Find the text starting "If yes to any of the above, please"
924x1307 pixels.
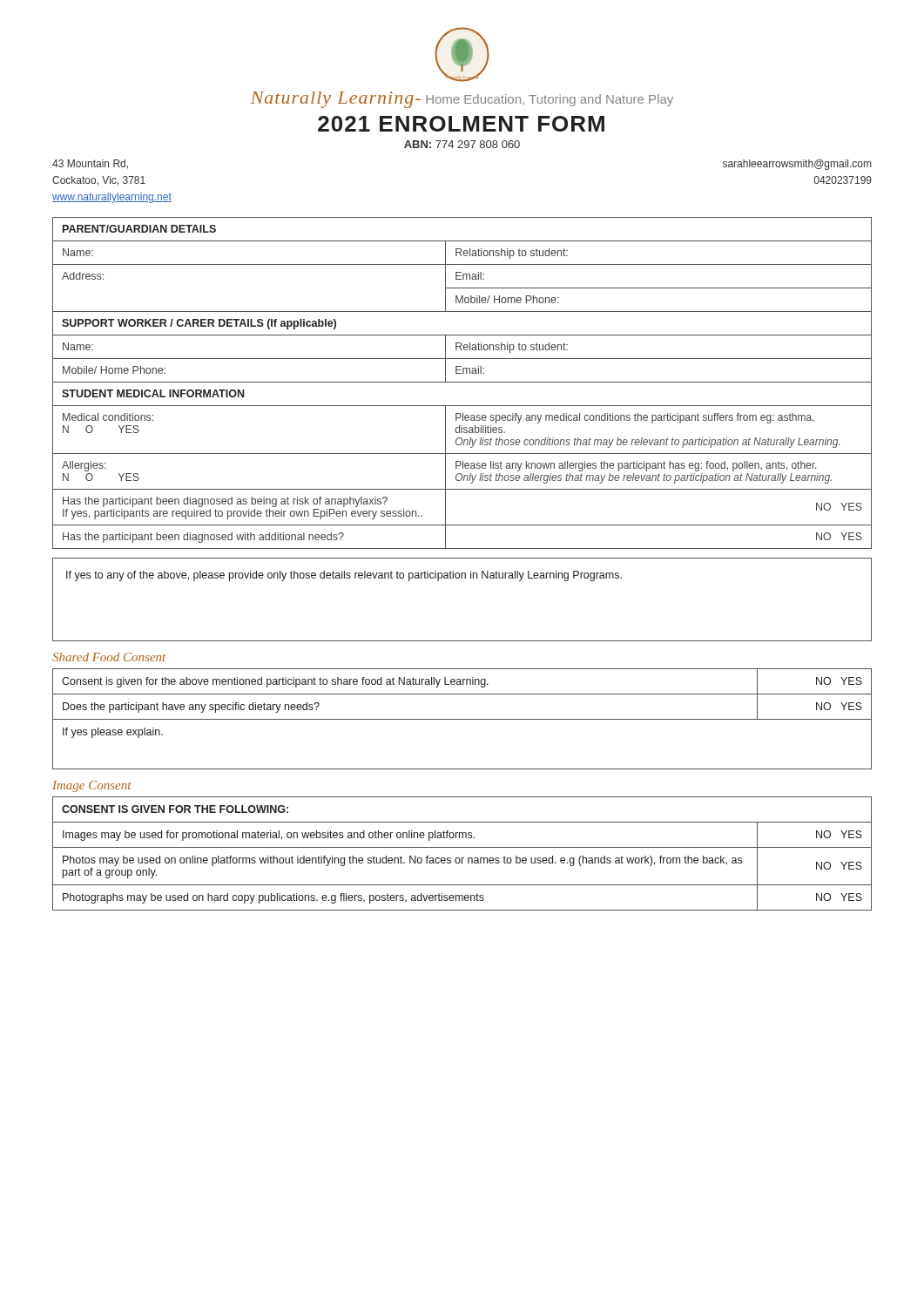(x=344, y=575)
